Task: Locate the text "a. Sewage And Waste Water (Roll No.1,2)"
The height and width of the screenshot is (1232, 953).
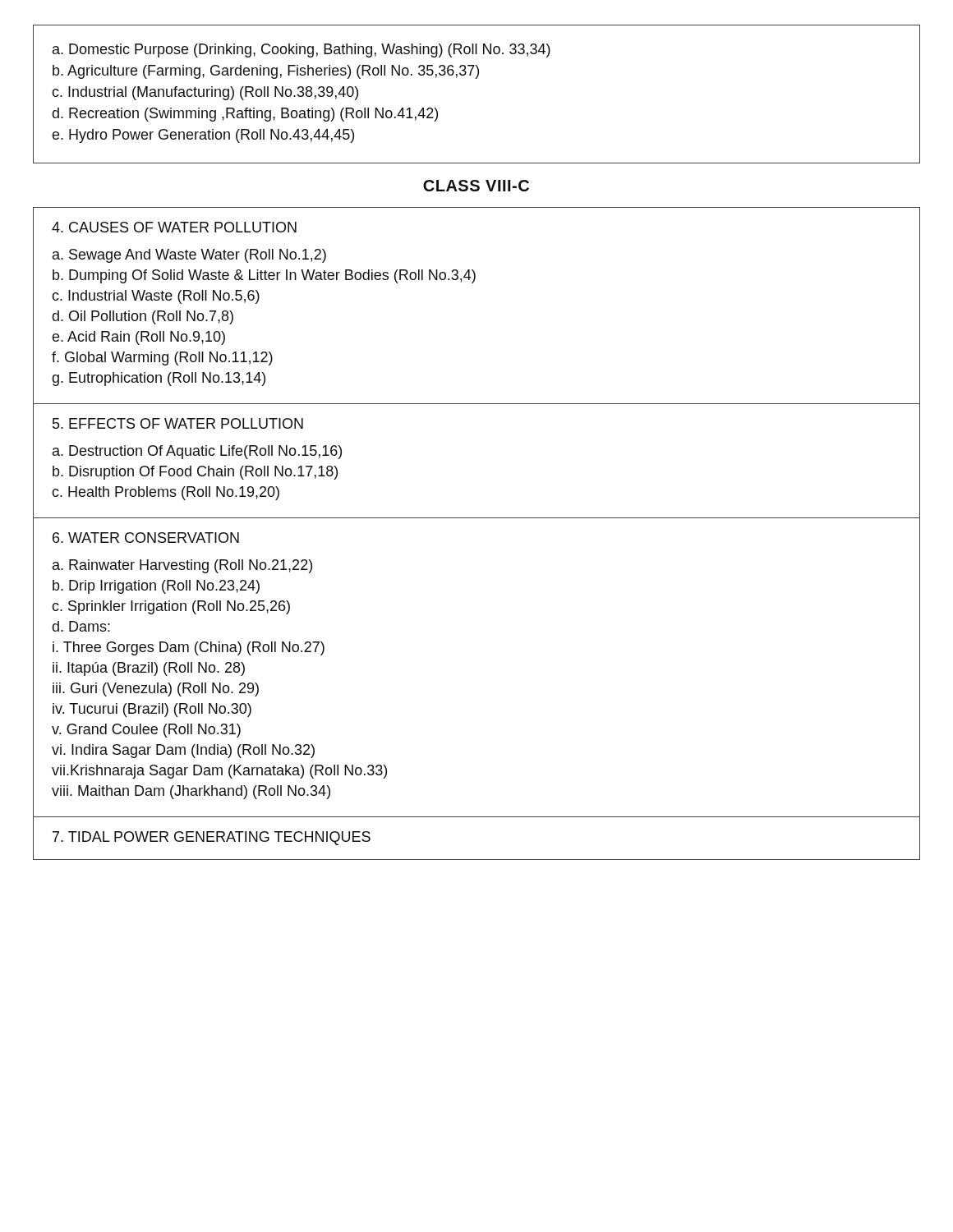Action: [x=189, y=255]
